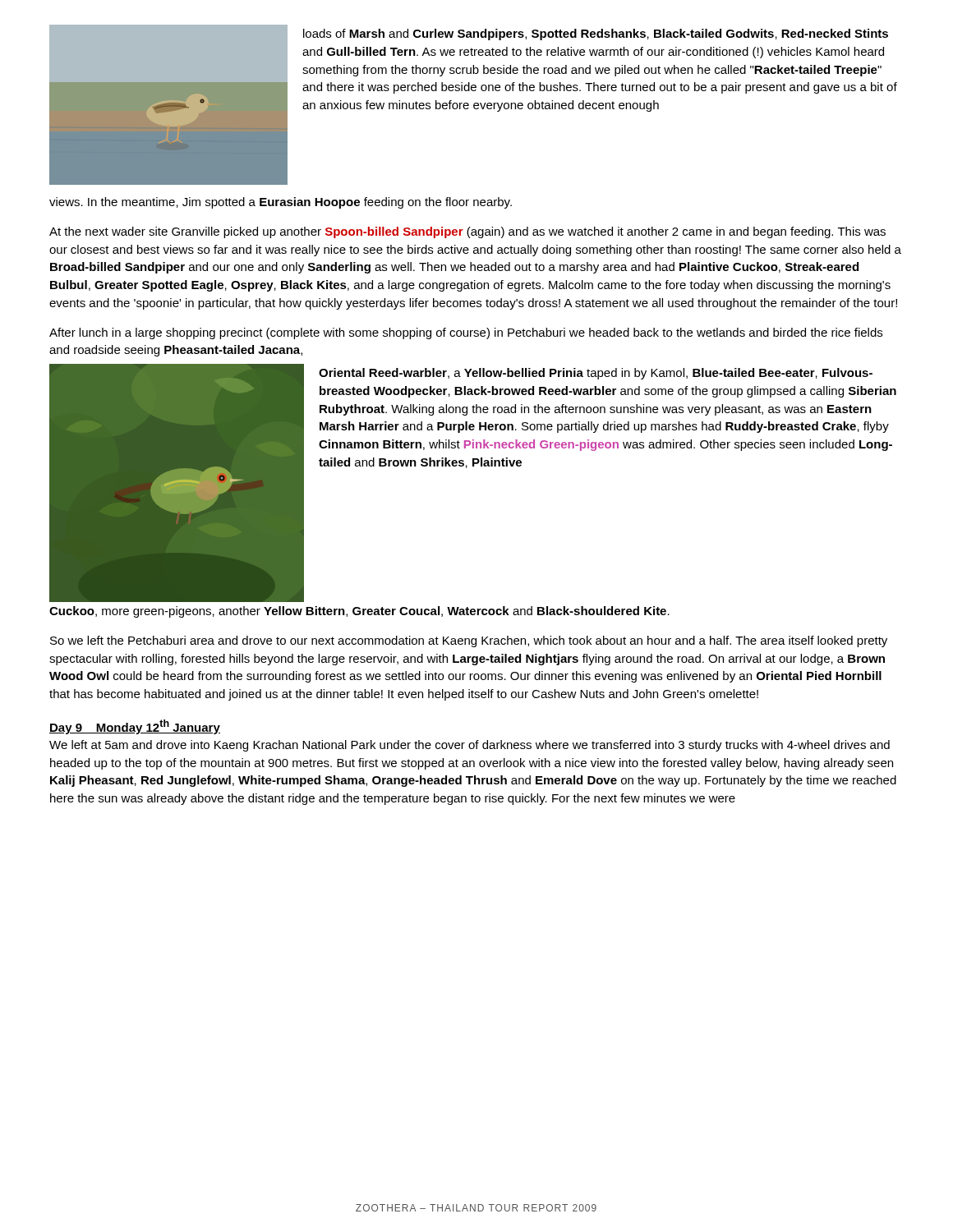Image resolution: width=953 pixels, height=1232 pixels.
Task: Point to the block starting "So we left the Petchaburi area and"
Action: click(x=468, y=667)
